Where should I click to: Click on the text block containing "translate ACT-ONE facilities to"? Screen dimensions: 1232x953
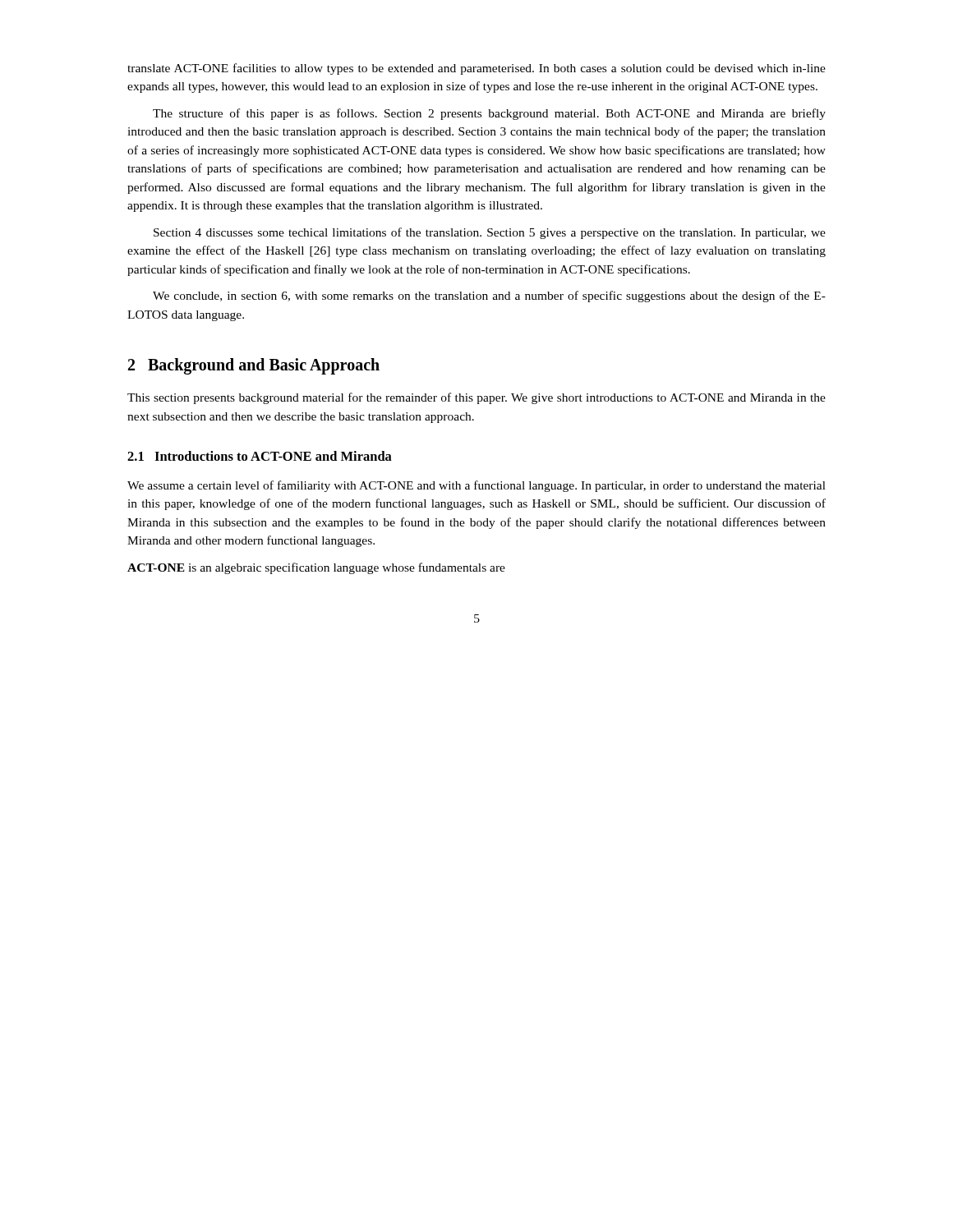[x=476, y=78]
